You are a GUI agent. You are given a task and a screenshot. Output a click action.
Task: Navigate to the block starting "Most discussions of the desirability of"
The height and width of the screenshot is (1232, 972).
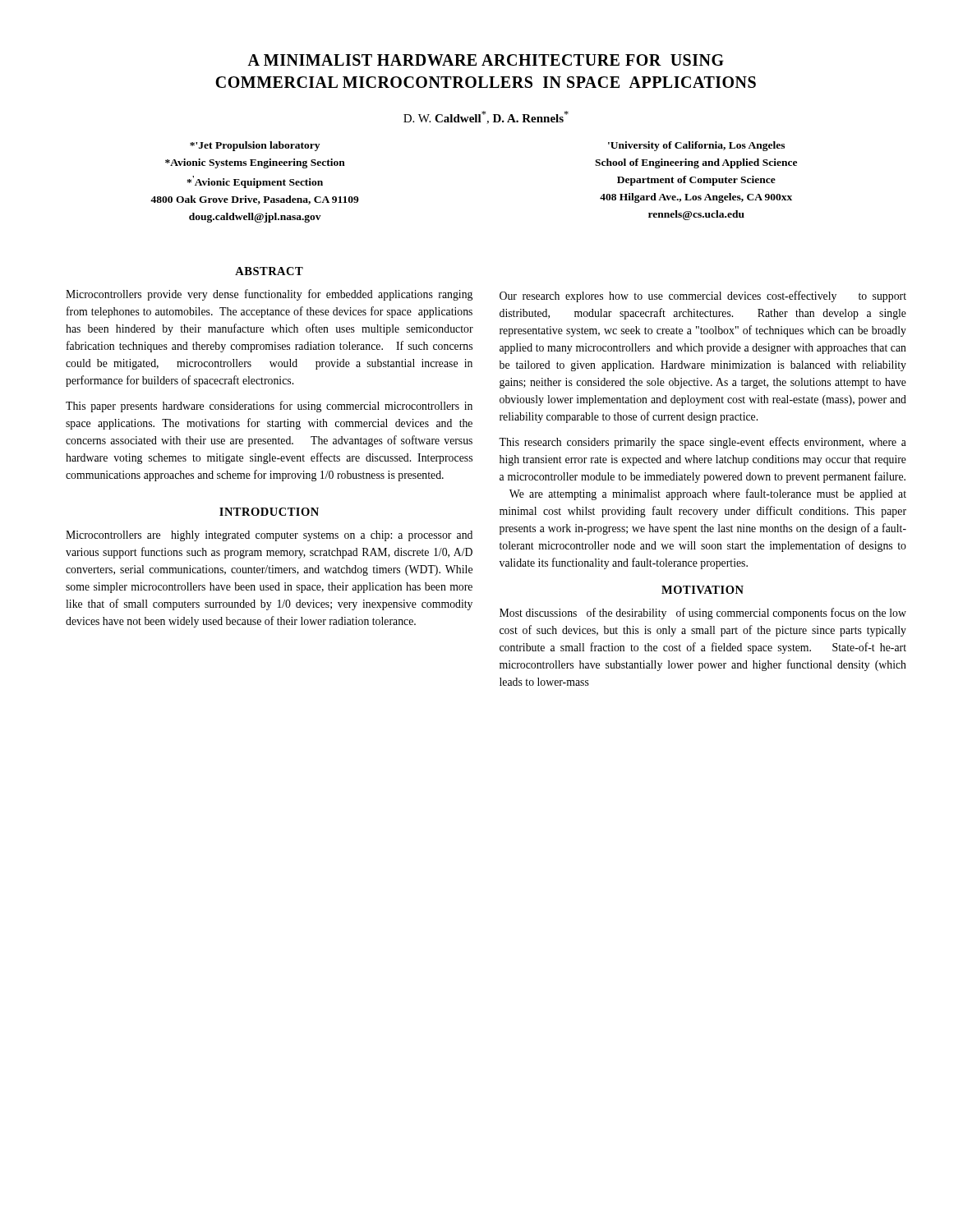[x=703, y=648]
